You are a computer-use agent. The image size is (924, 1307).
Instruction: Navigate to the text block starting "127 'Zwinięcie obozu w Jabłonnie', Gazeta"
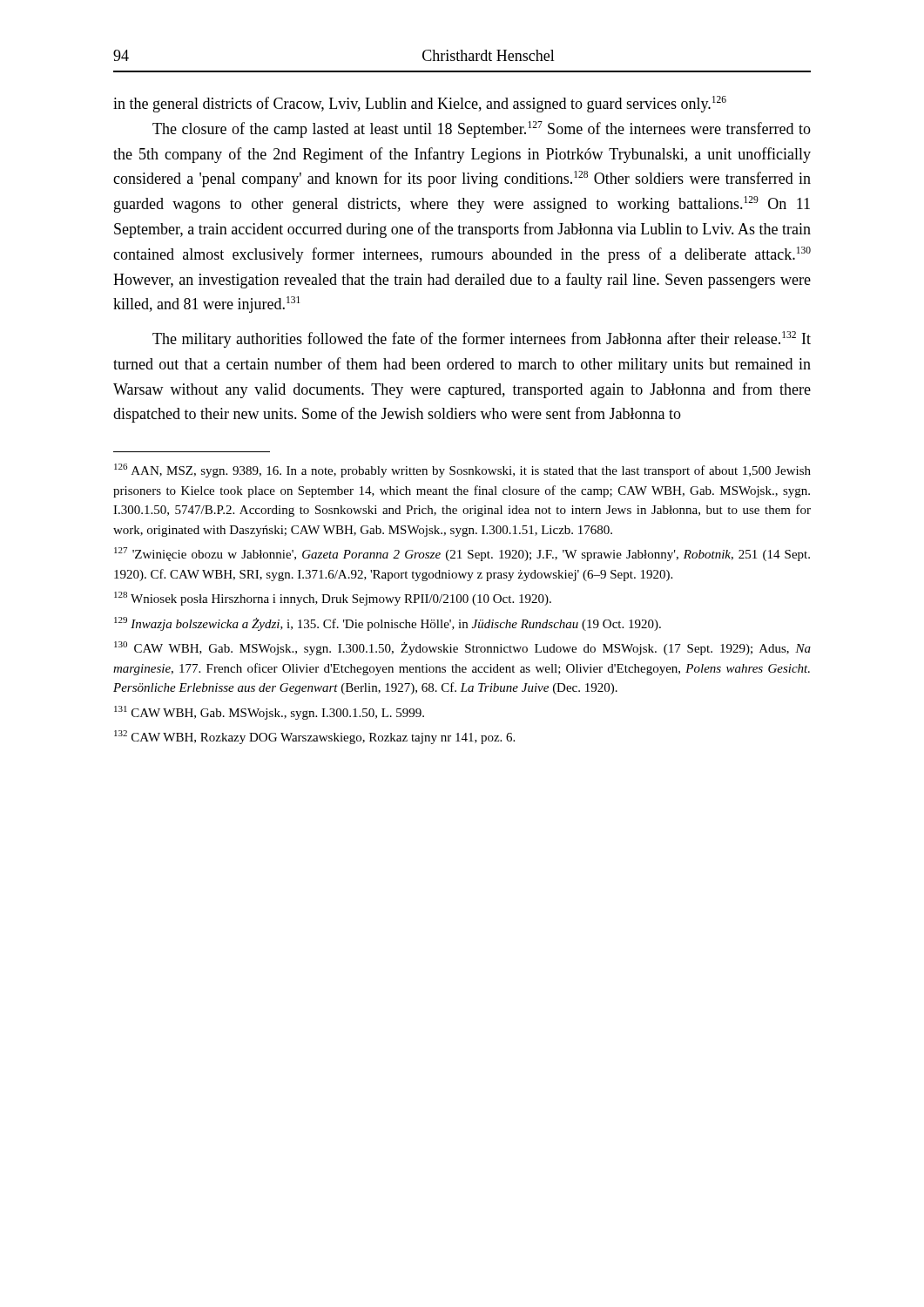[462, 563]
